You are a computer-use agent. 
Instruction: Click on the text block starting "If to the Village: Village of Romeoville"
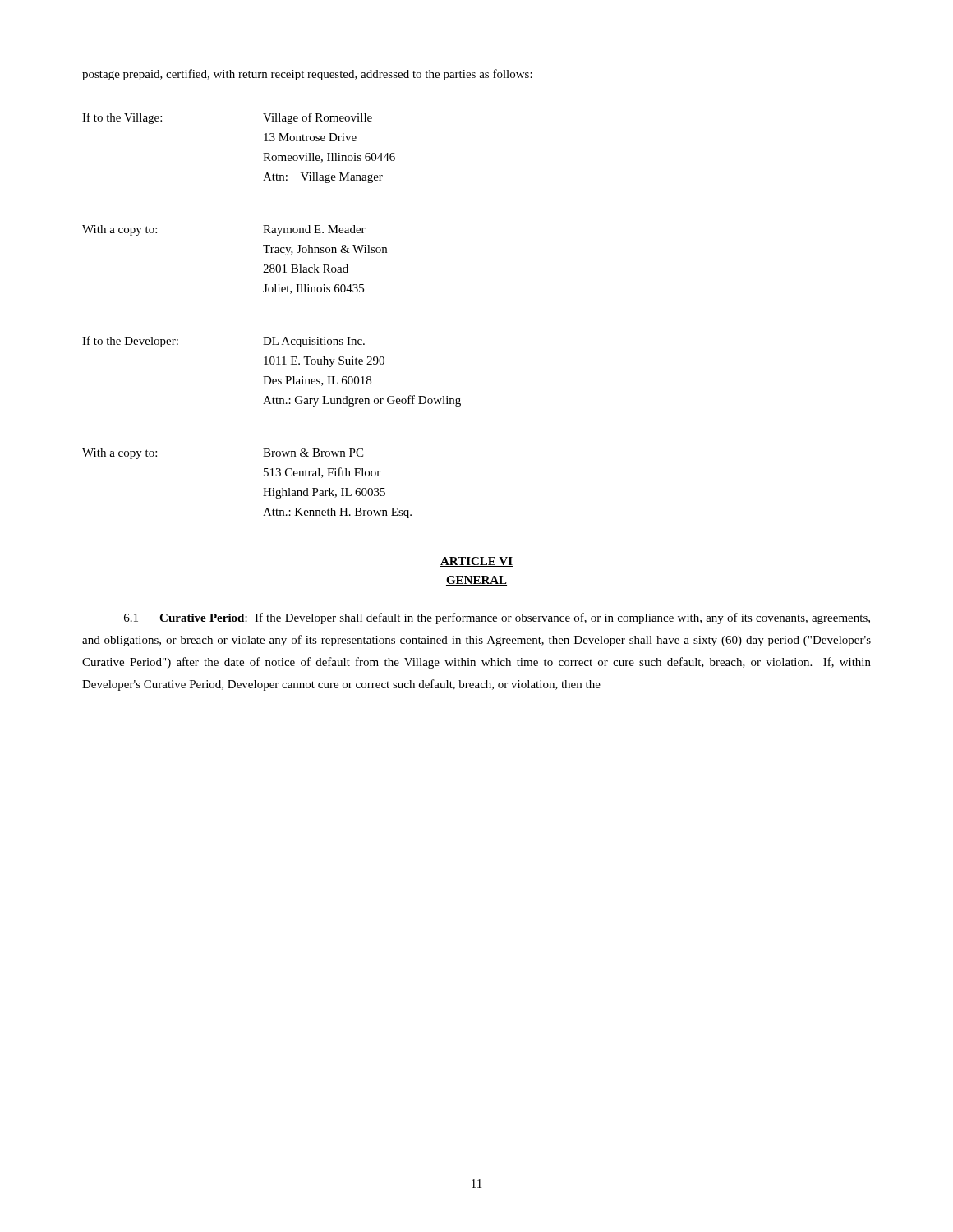118,119
